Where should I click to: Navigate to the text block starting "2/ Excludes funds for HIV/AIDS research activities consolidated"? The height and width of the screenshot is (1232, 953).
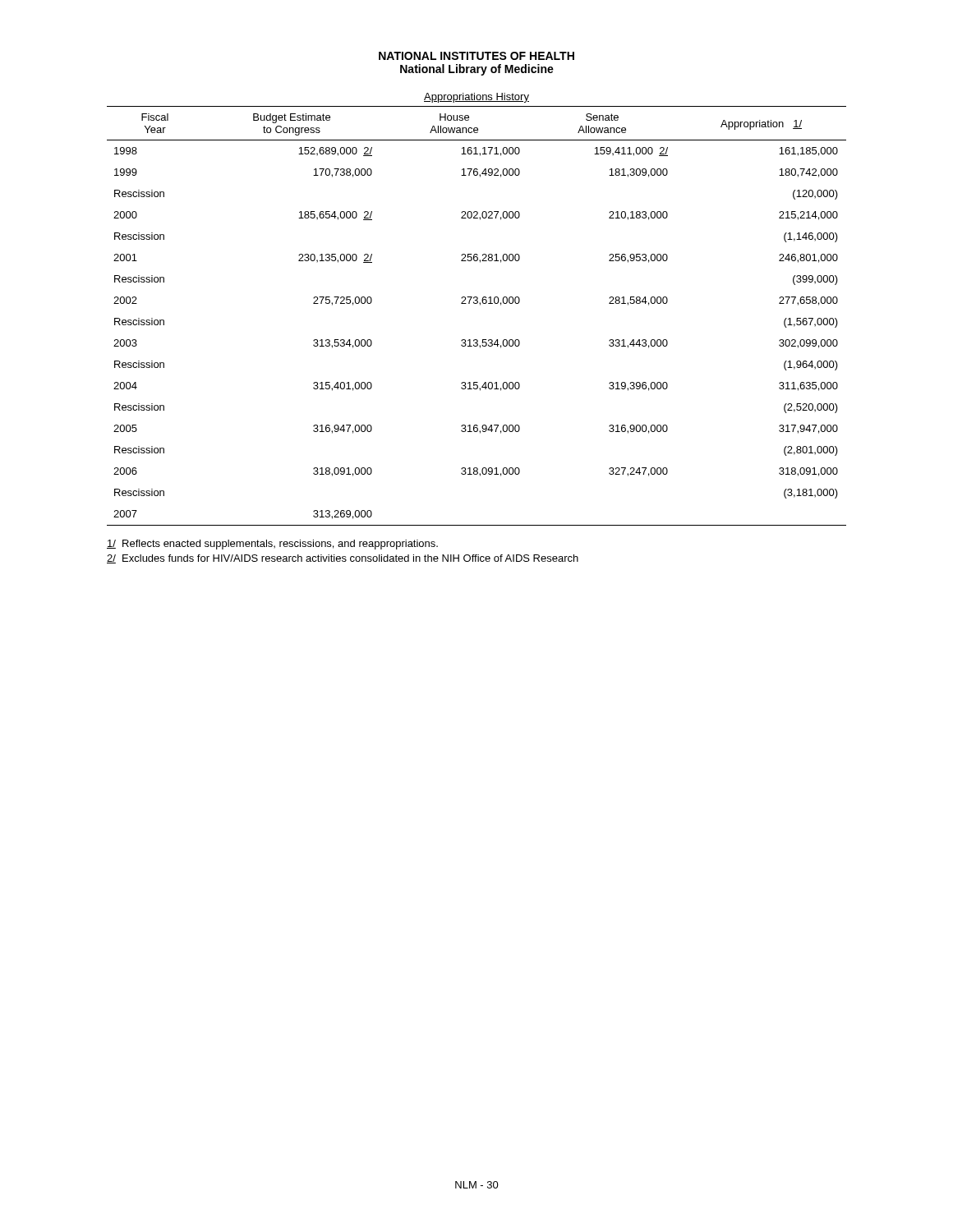(343, 558)
